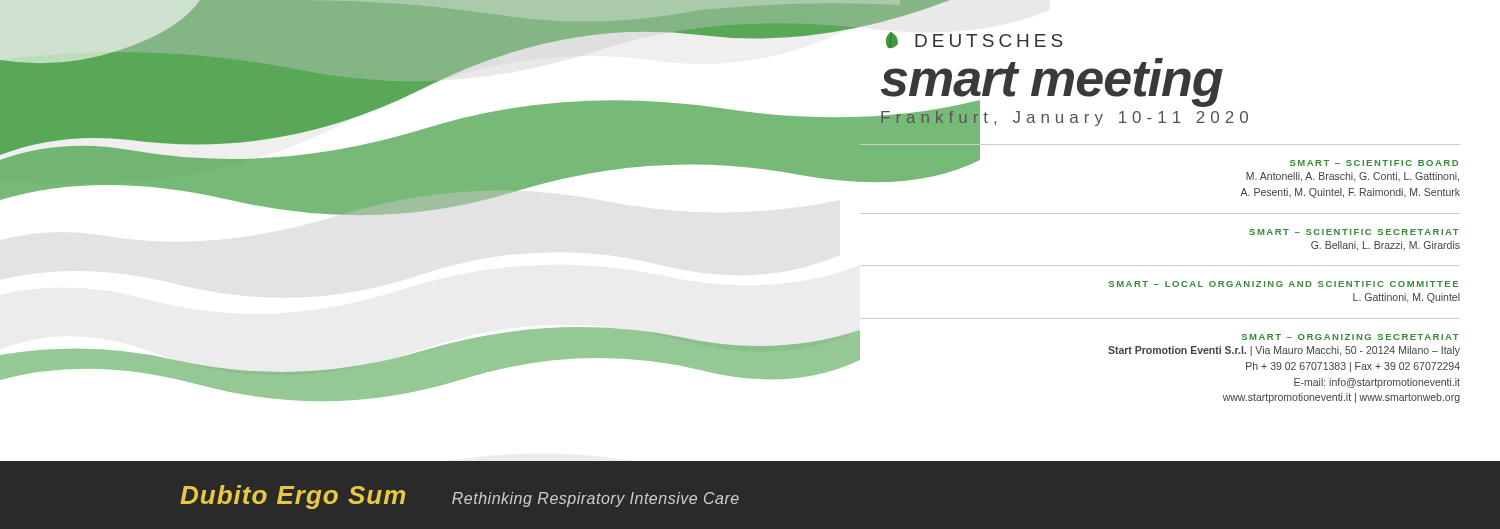This screenshot has height=529, width=1500.
Task: Locate the illustration
Action: click(x=750, y=264)
